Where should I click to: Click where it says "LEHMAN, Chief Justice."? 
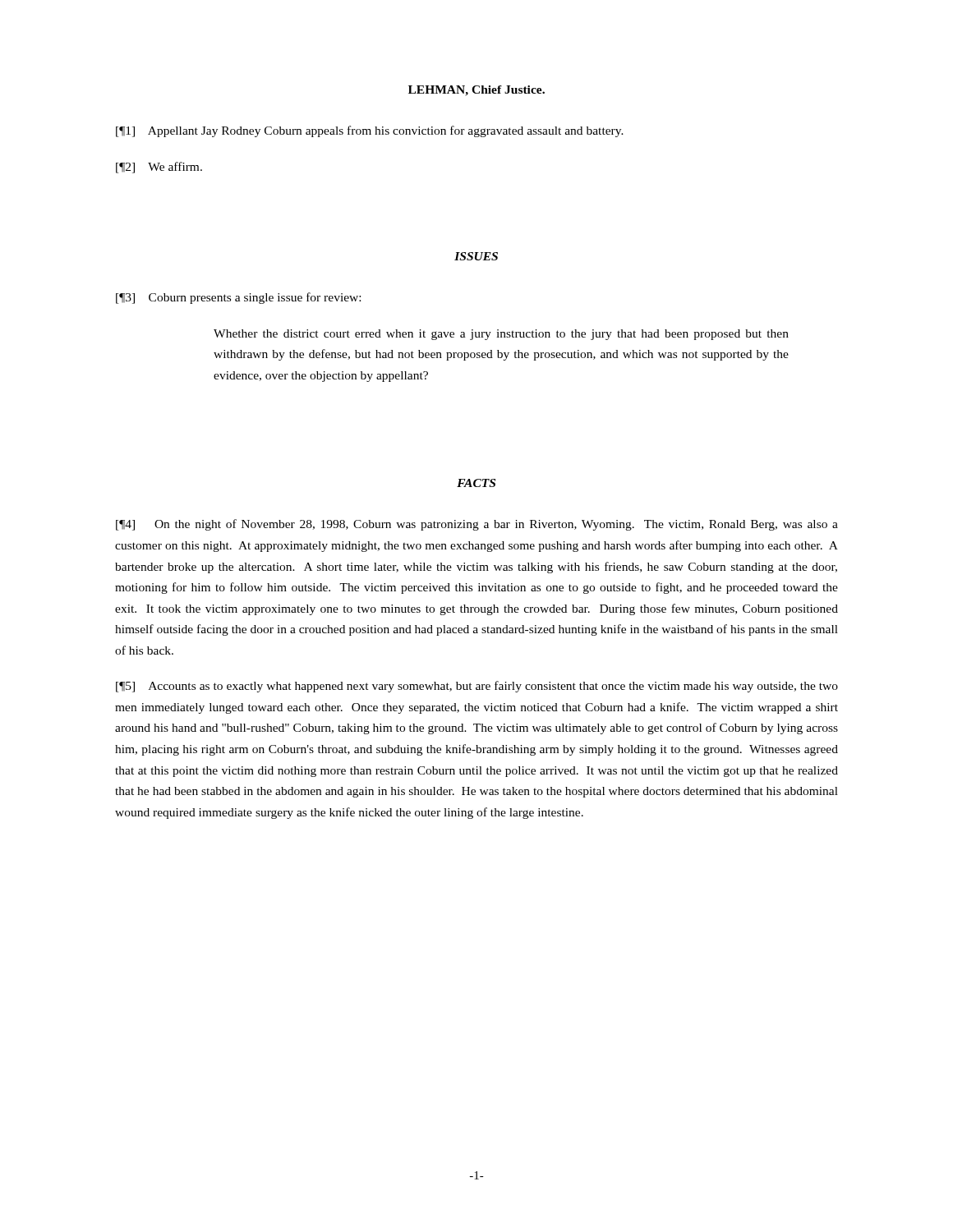coord(476,89)
